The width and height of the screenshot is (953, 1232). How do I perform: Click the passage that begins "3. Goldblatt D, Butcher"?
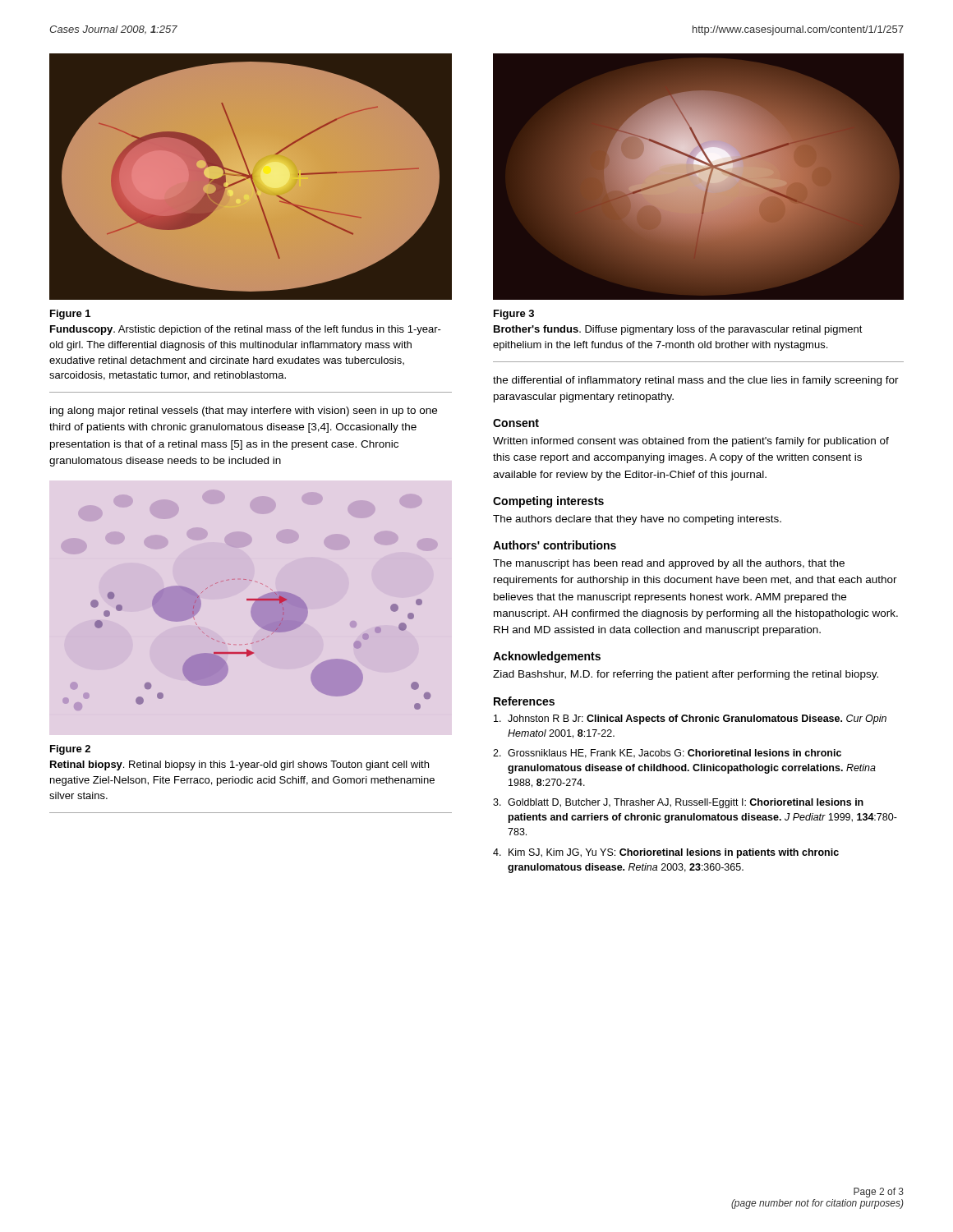coord(698,817)
